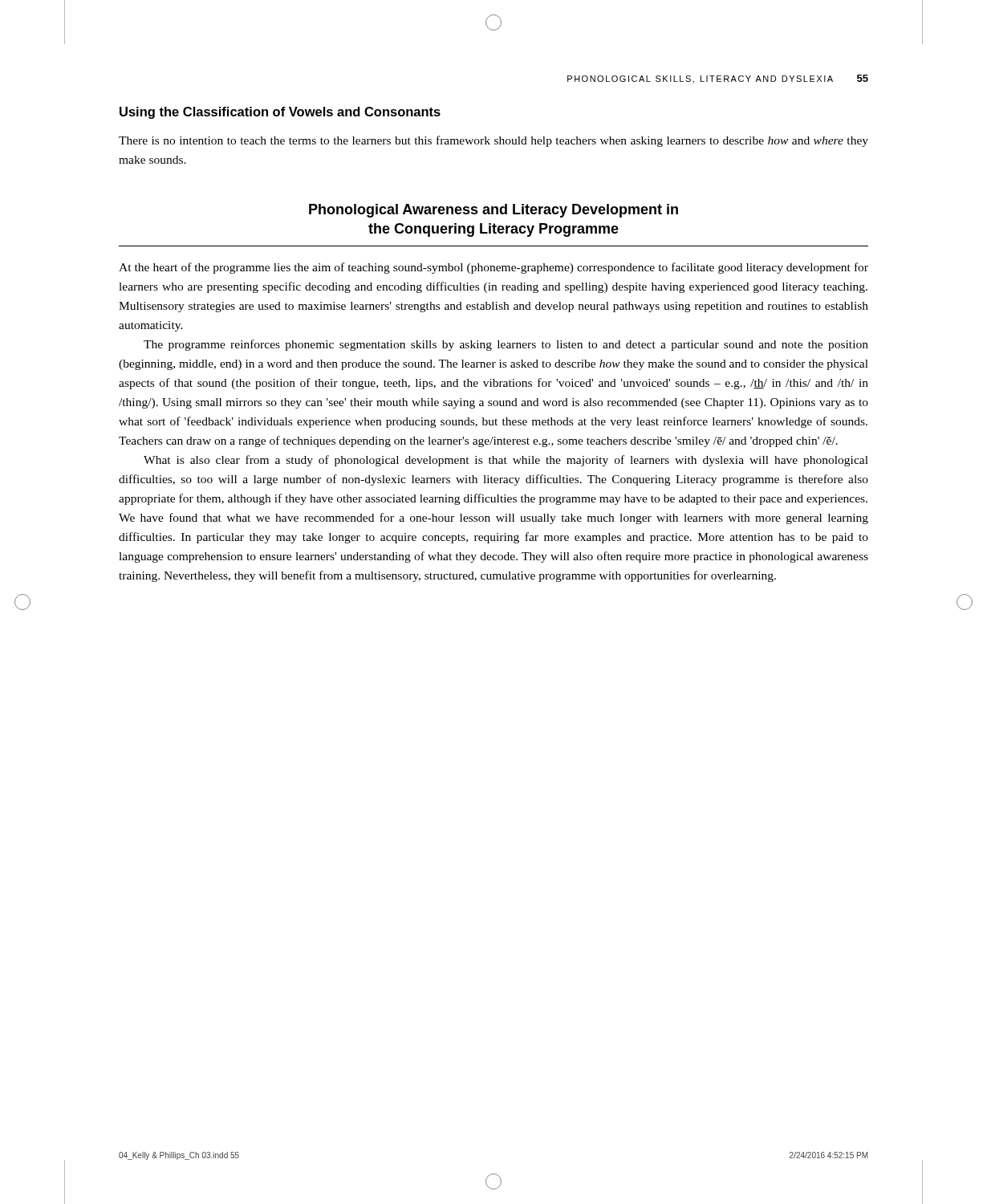The image size is (987, 1204).
Task: Locate the text block that says "At the heart of the"
Action: 494,421
